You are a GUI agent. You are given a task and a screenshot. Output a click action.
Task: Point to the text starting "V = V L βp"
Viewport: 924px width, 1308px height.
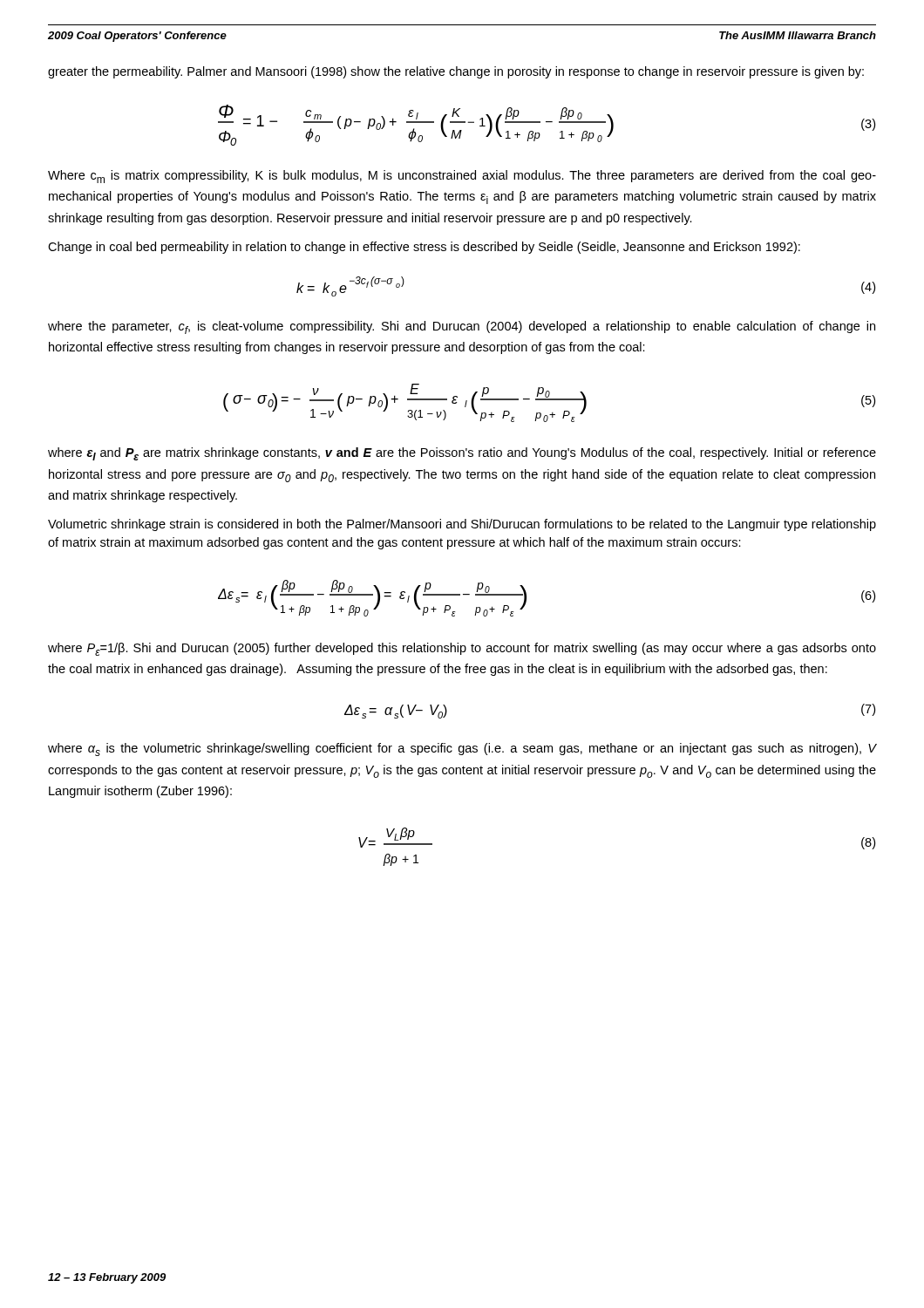(x=408, y=838)
